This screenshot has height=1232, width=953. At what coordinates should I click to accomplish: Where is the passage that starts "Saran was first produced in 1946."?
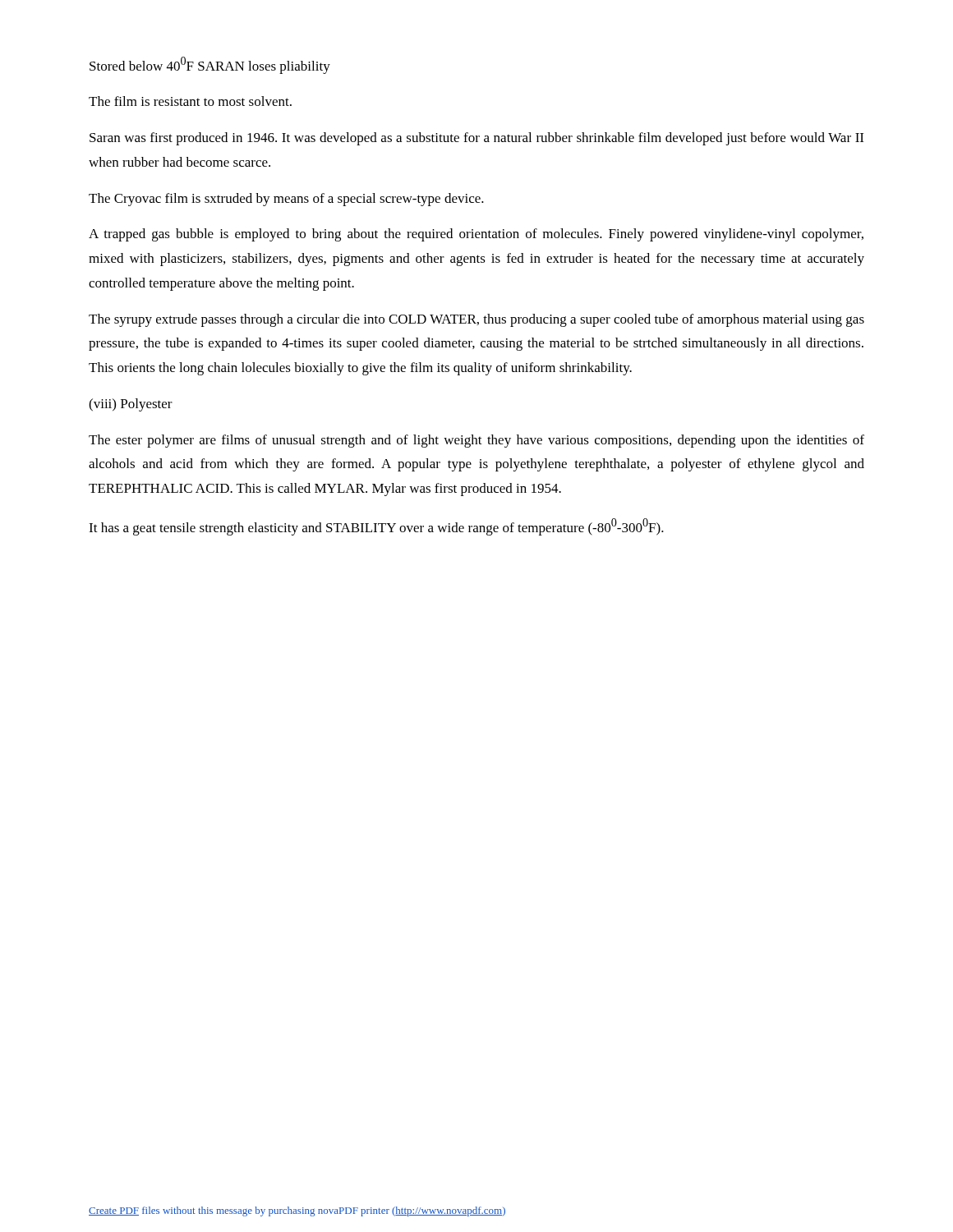point(476,150)
